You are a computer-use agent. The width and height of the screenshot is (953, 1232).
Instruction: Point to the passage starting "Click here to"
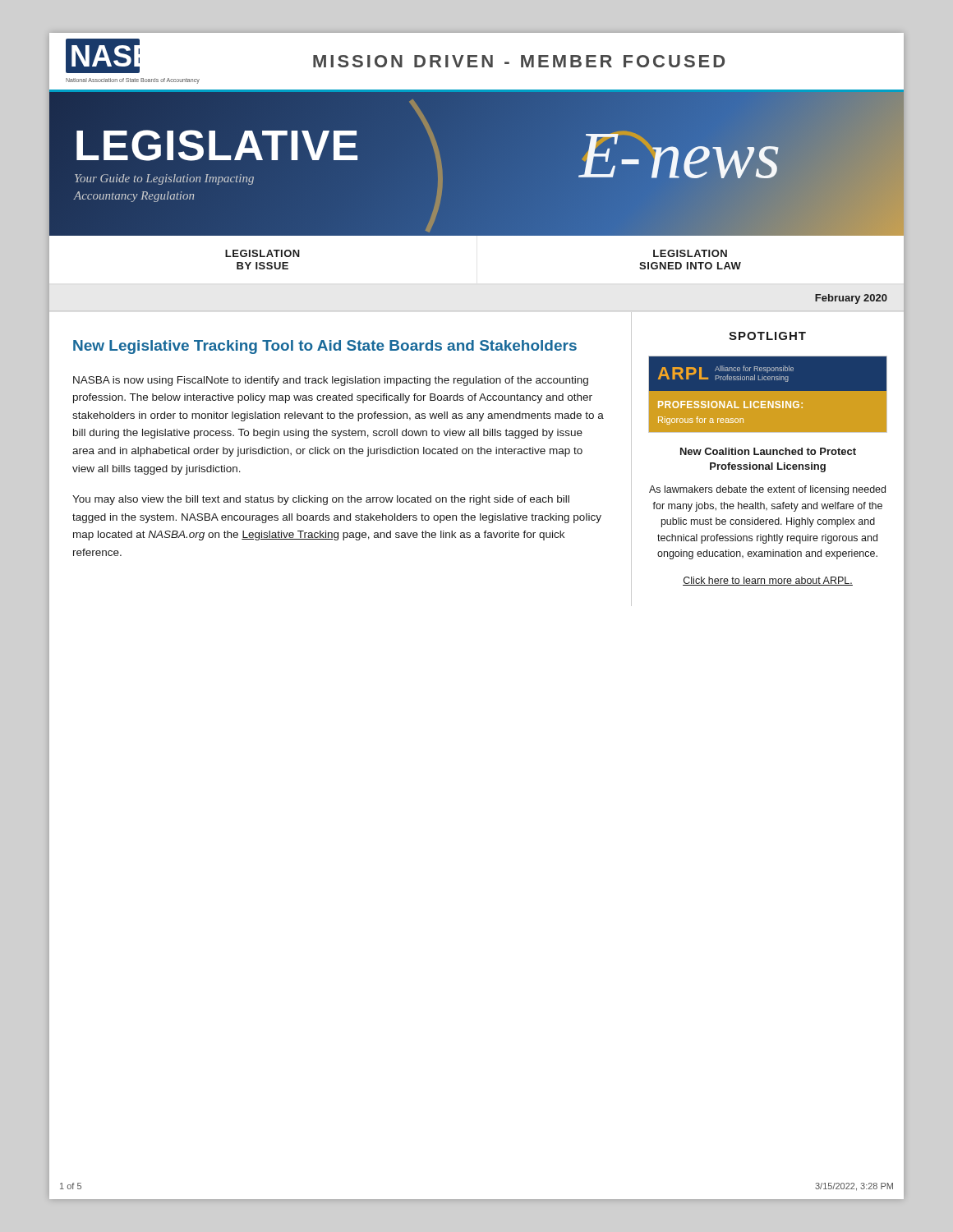click(768, 581)
